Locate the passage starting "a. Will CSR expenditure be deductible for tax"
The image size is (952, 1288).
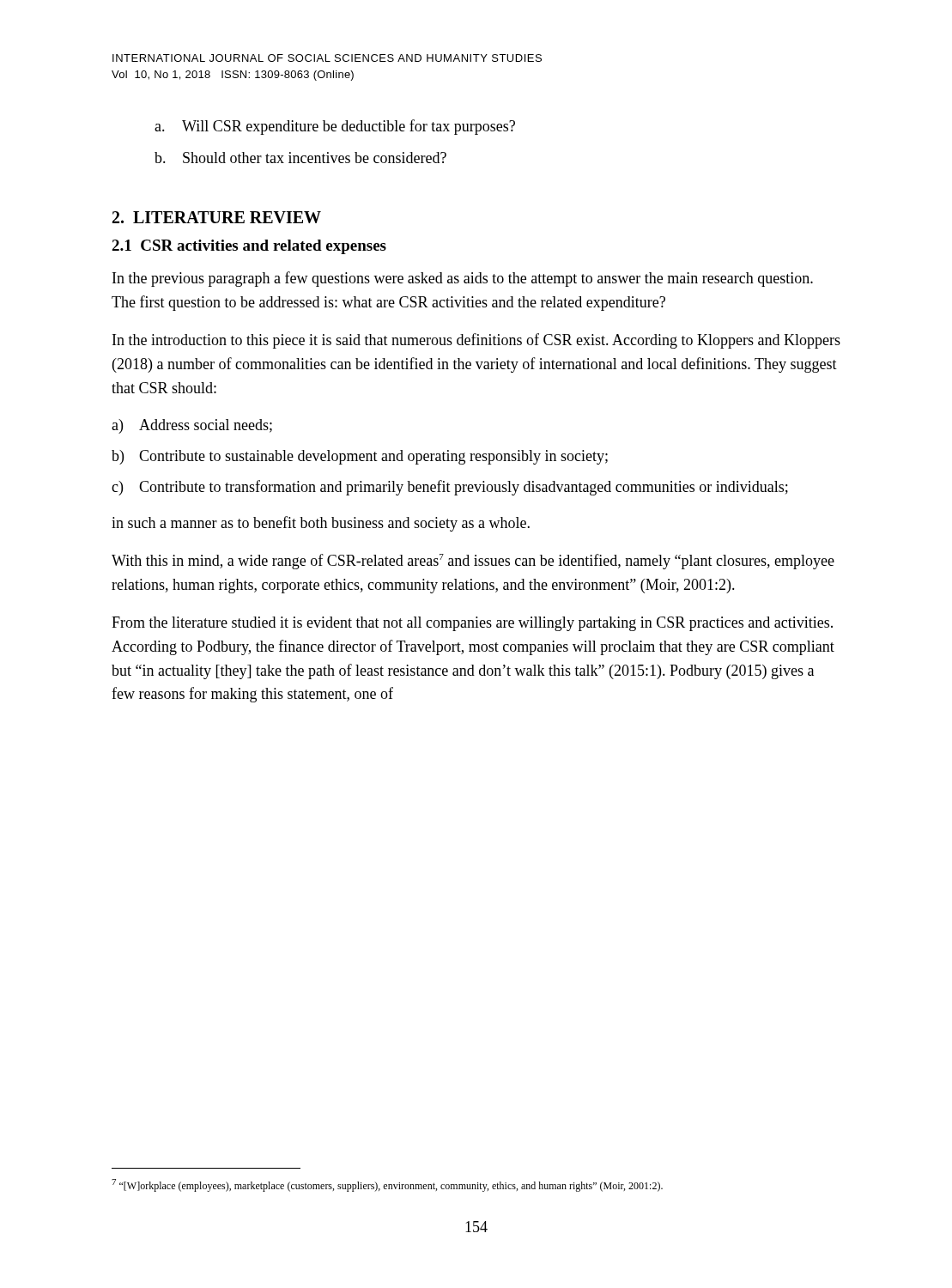[x=335, y=127]
